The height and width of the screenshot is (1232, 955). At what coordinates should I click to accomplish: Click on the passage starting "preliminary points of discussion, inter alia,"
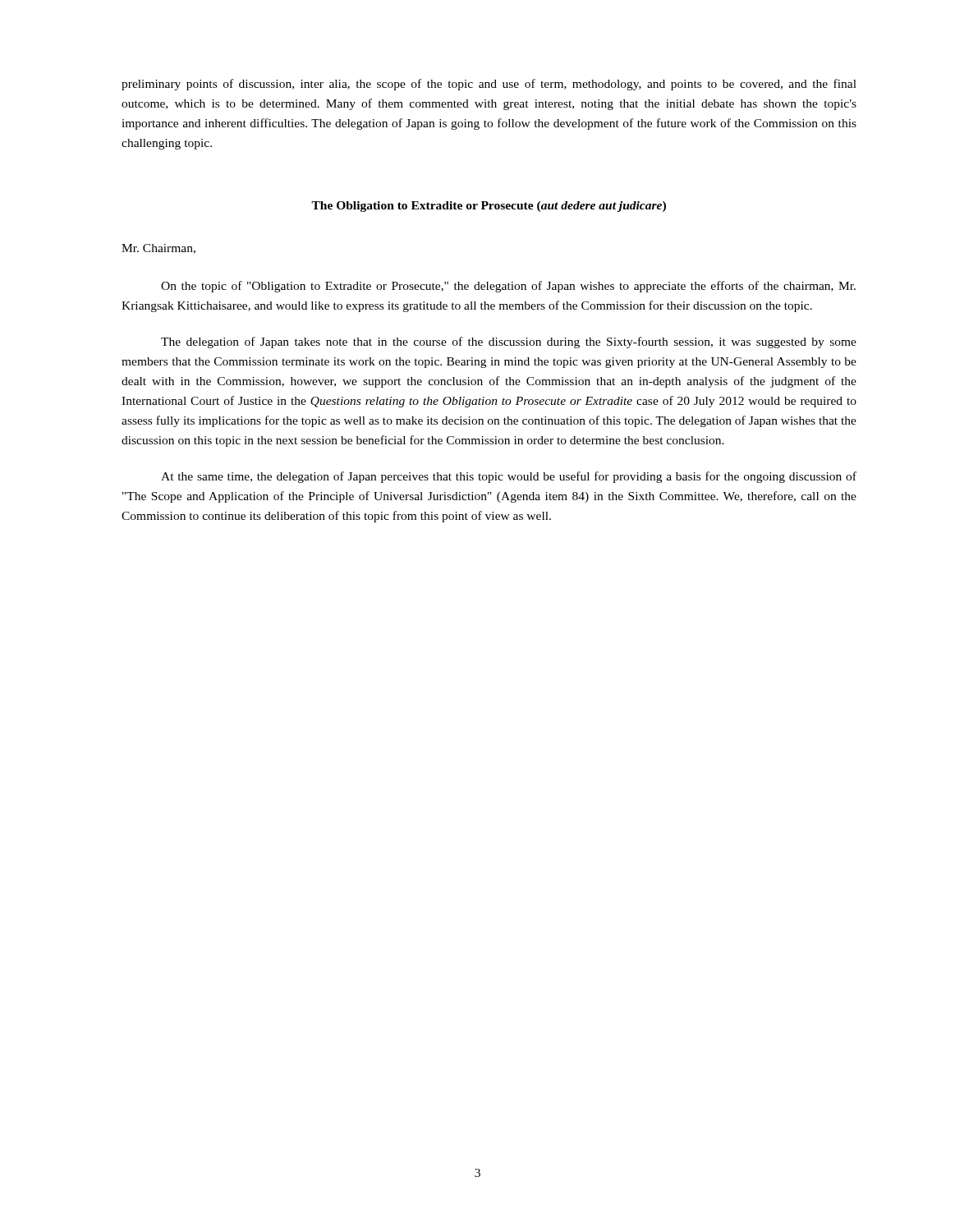pyautogui.click(x=489, y=113)
